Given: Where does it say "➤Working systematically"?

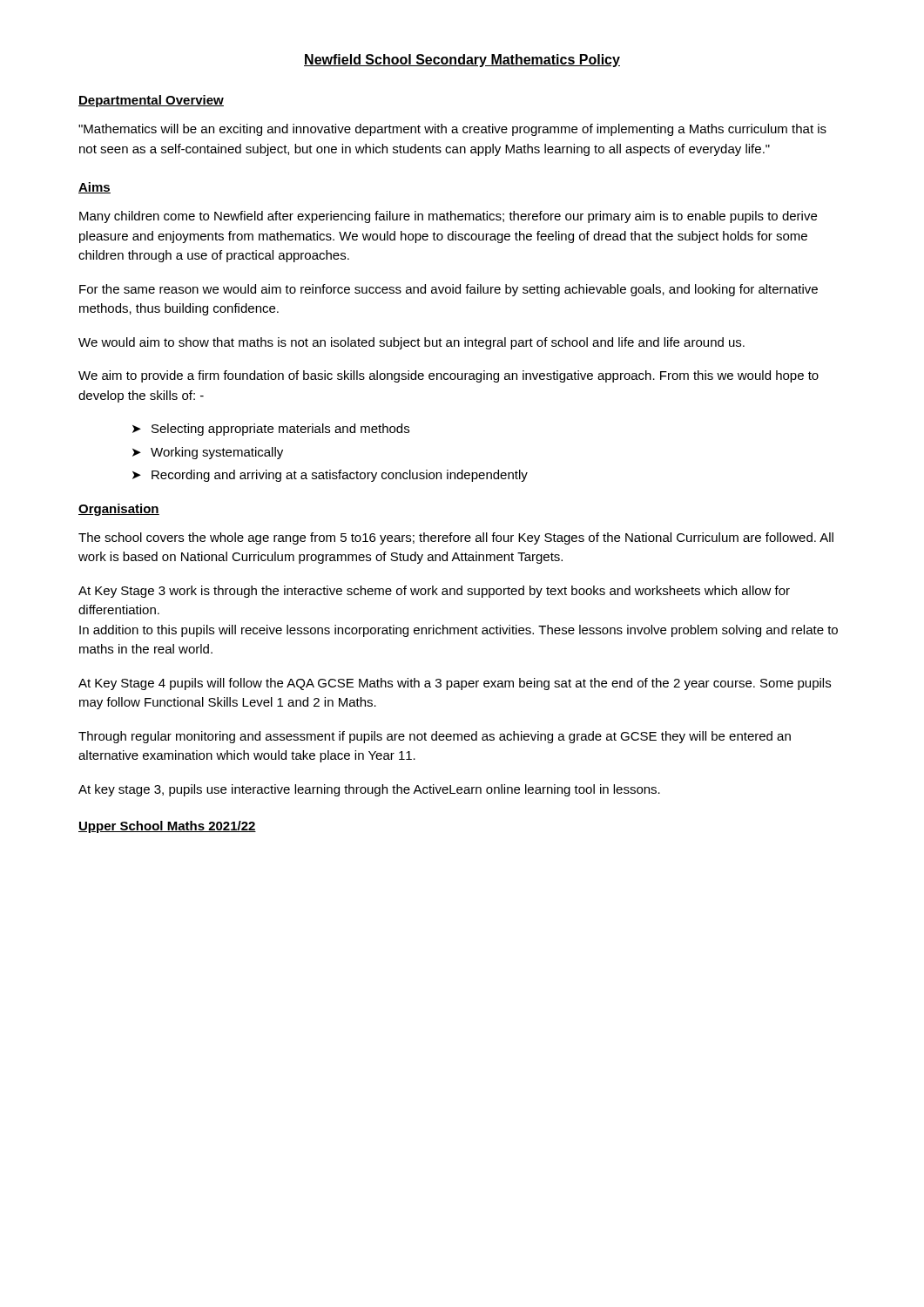Looking at the screenshot, I should [207, 452].
